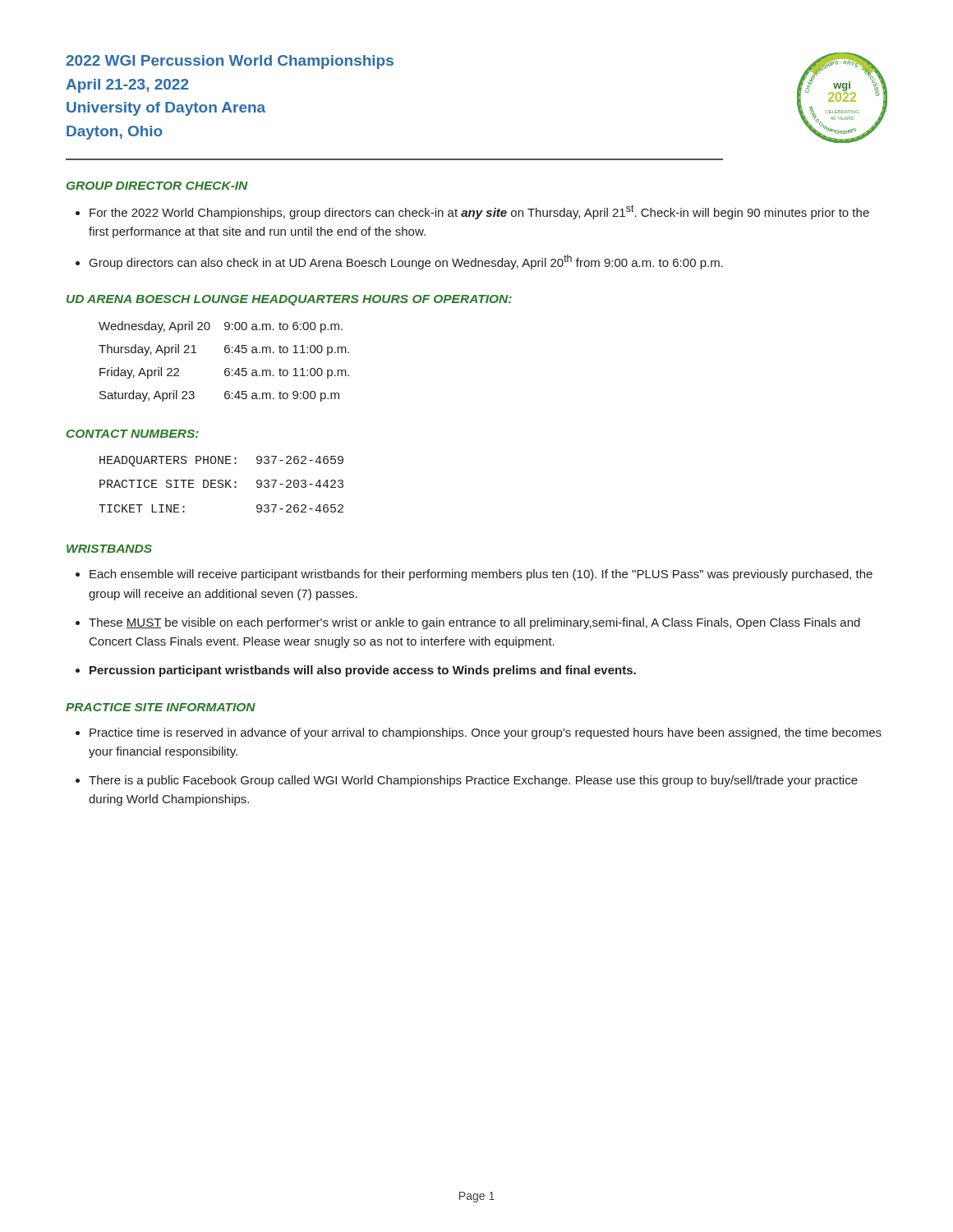The image size is (953, 1232).
Task: Locate the section header that reads "CONTACT NUMBERS:"
Action: pos(132,433)
